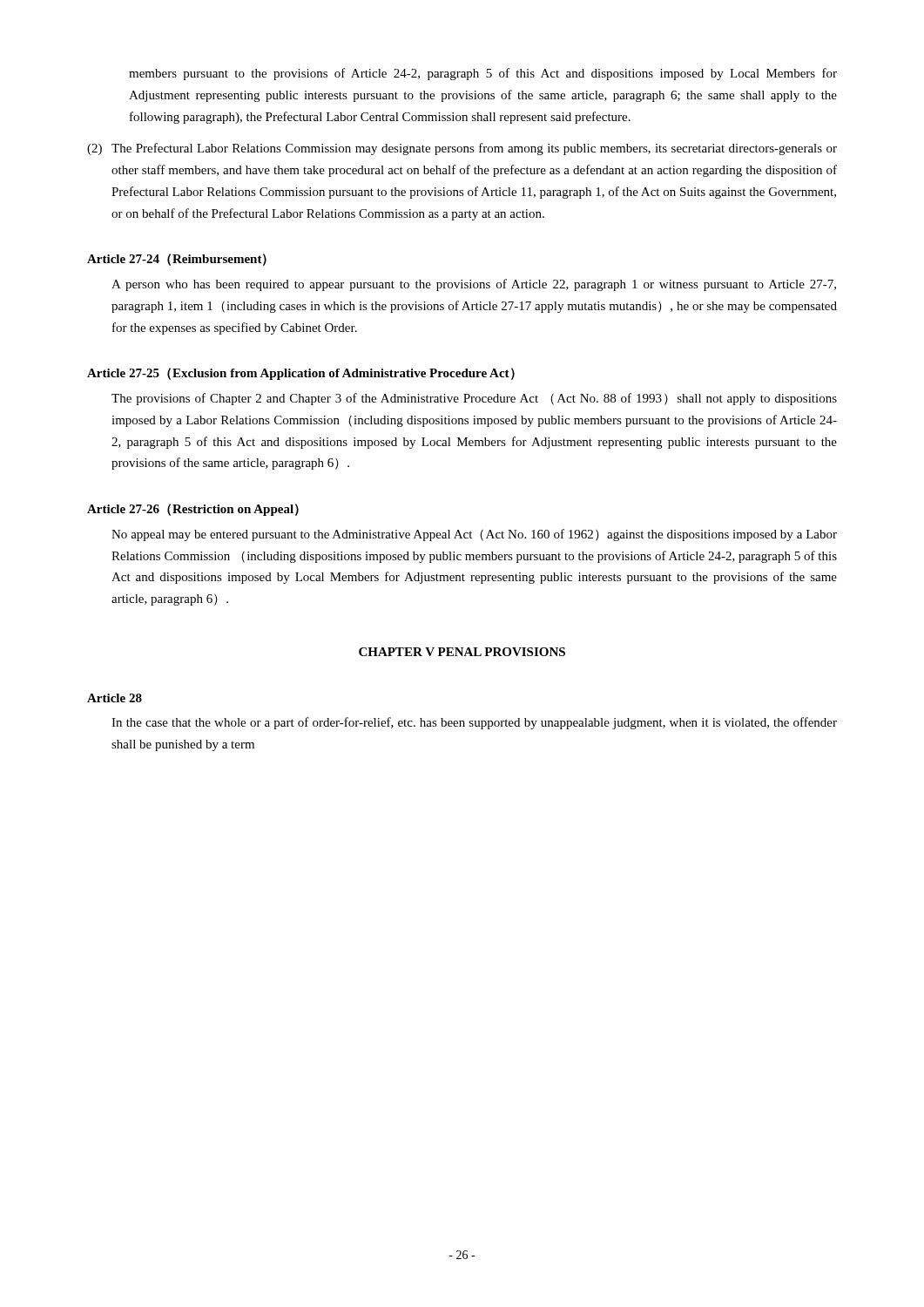Select the section header that reads "Article 27-25（Exclusion from Application"

click(x=305, y=373)
